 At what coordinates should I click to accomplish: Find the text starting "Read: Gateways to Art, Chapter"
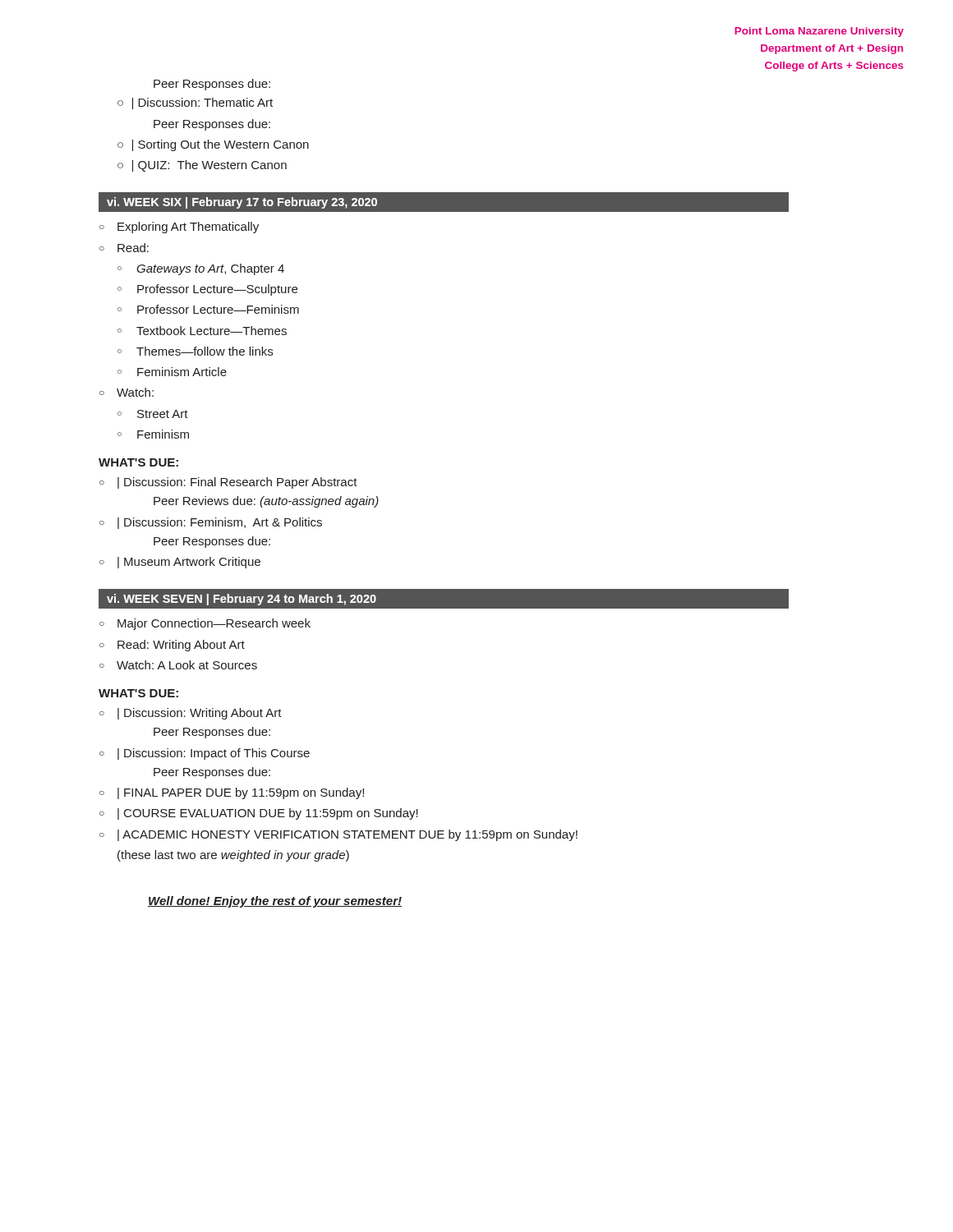(133, 248)
